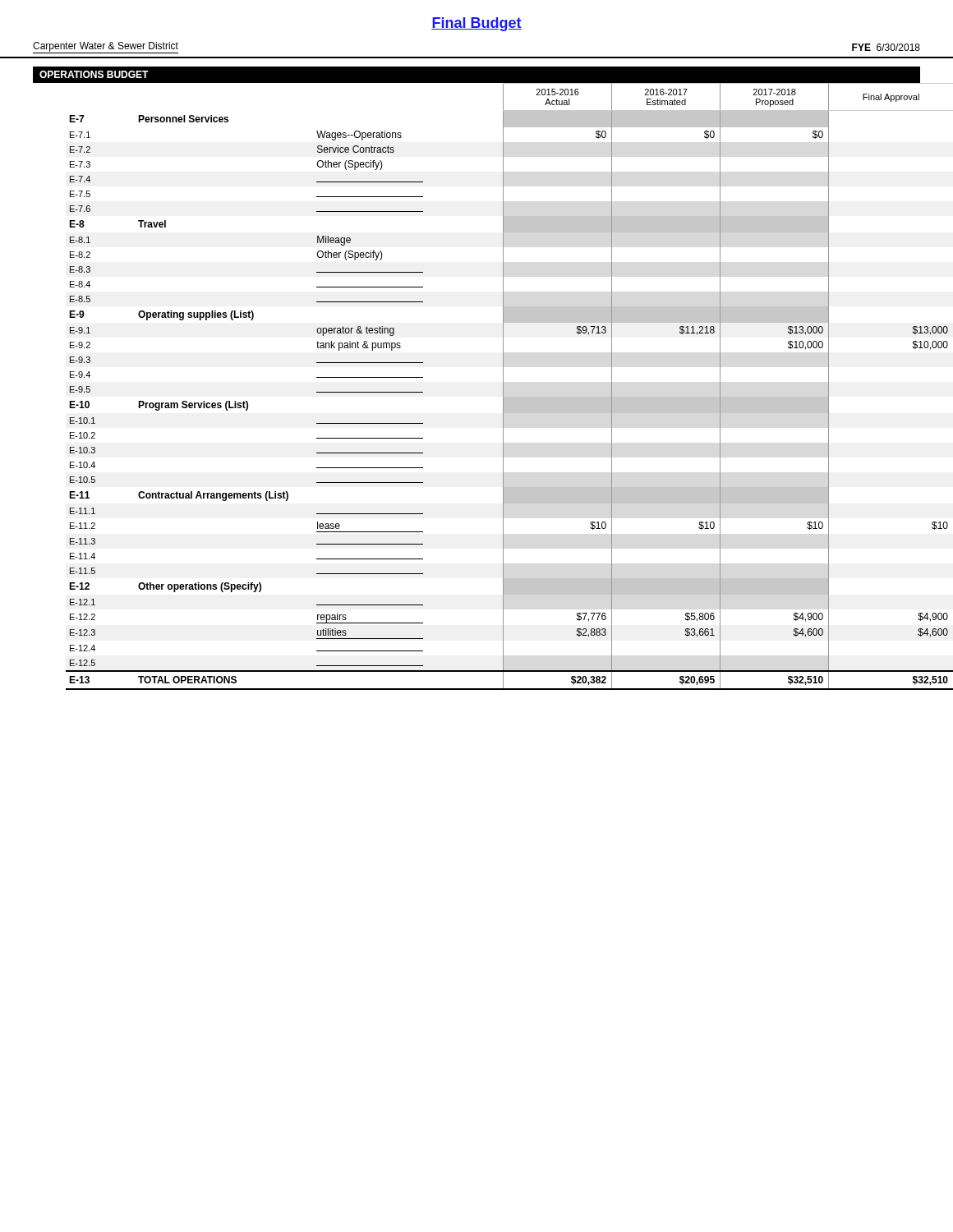This screenshot has width=953, height=1232.
Task: Locate the region starting "Final Budget"
Action: coord(476,23)
